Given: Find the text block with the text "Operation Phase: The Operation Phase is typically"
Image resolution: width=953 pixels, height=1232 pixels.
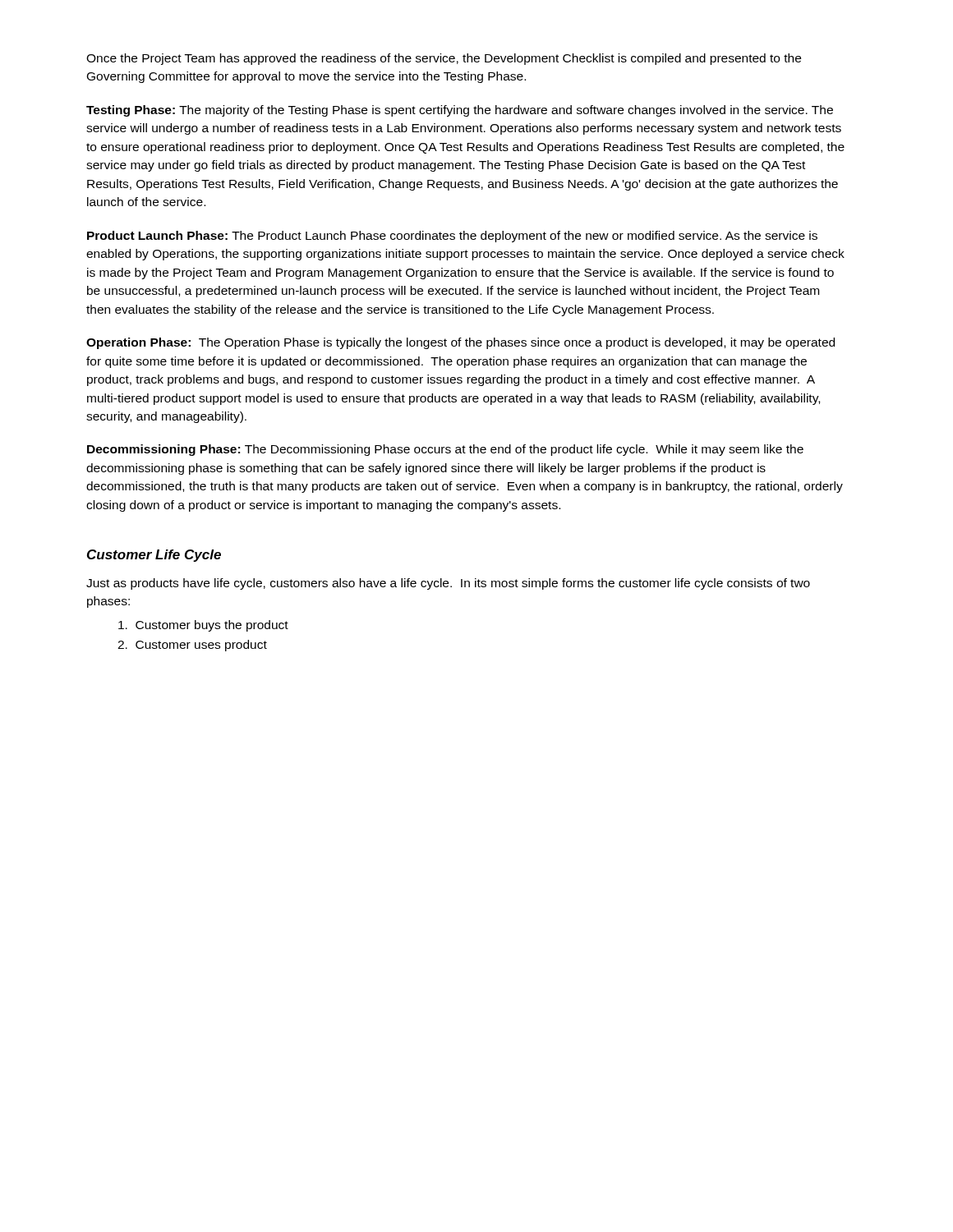Looking at the screenshot, I should [461, 379].
